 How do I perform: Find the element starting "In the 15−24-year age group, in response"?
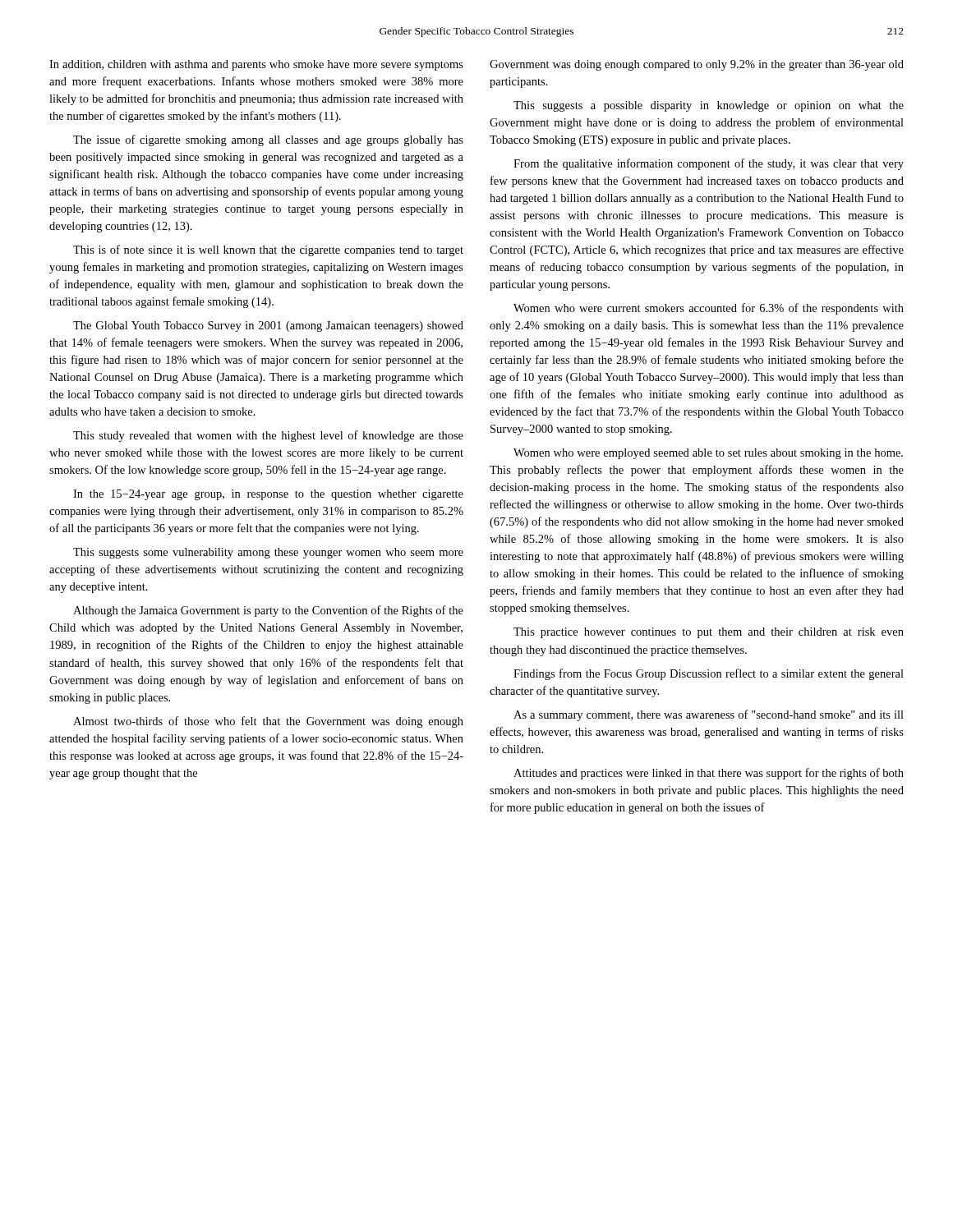coord(256,512)
